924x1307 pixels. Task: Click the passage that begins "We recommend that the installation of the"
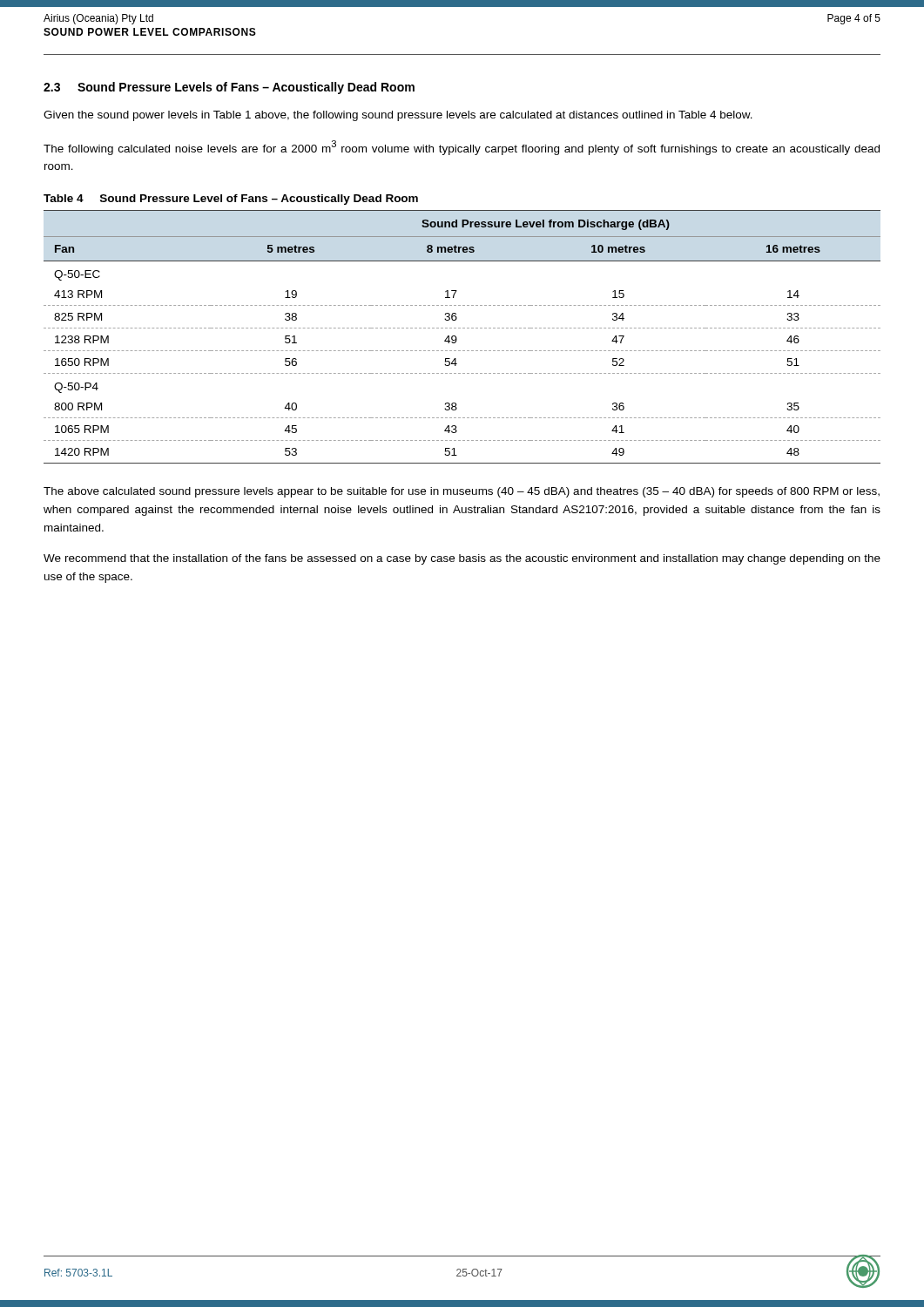pos(462,567)
